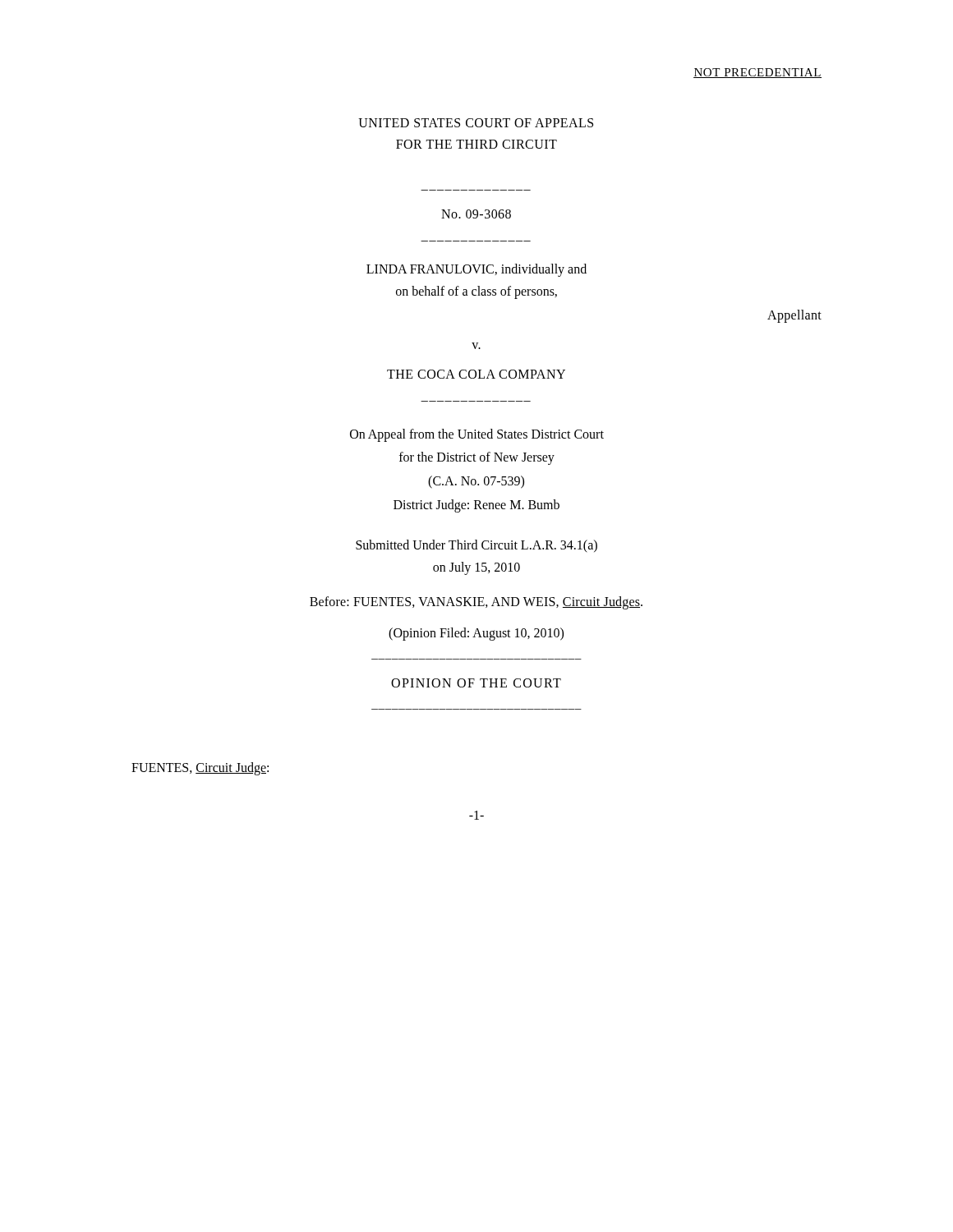The image size is (953, 1232).
Task: Click where it says "No. 09-3068"
Action: click(476, 214)
